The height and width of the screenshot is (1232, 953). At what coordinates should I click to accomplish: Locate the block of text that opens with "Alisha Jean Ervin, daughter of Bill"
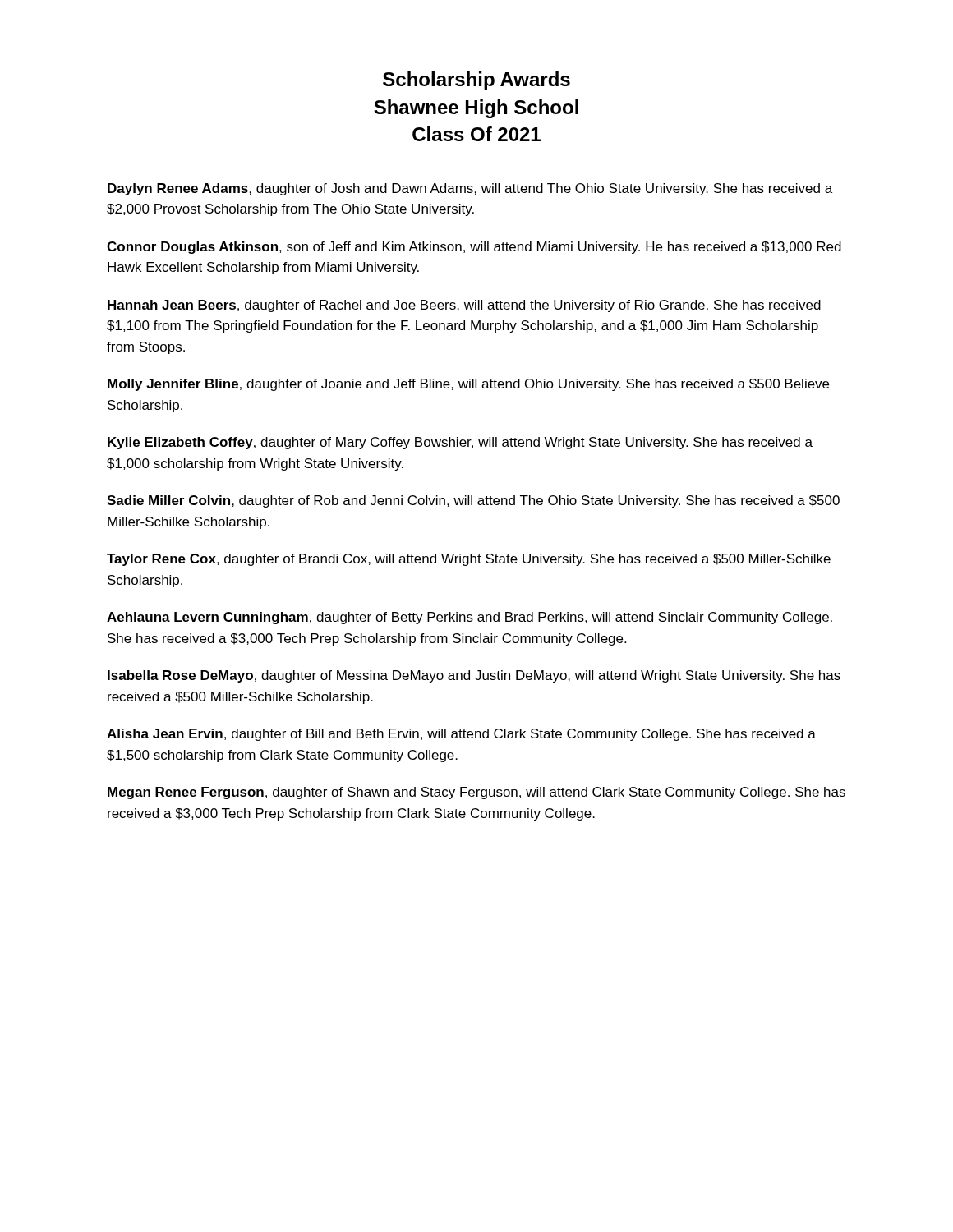coord(461,745)
